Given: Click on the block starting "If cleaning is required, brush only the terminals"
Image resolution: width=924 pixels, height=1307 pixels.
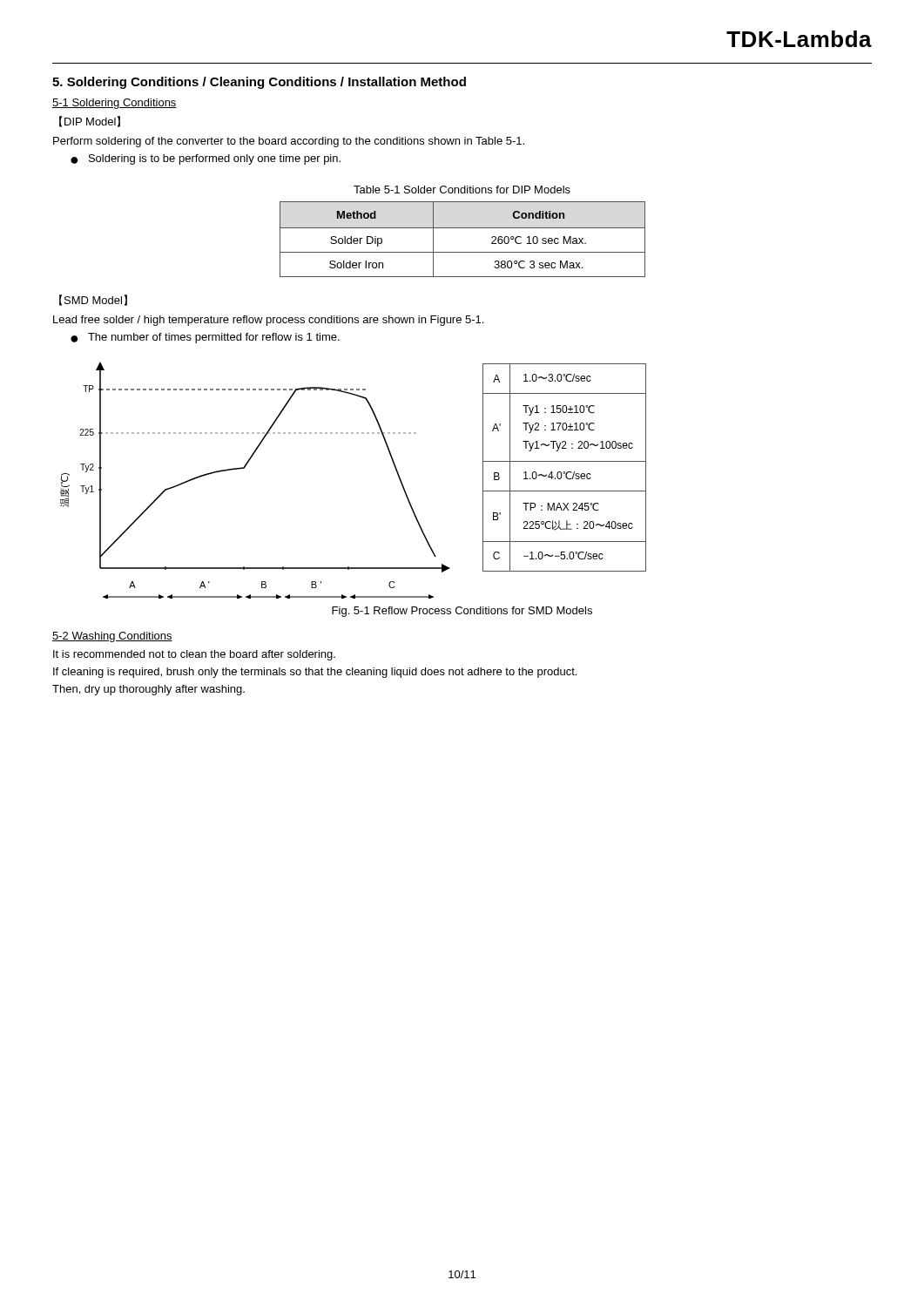Looking at the screenshot, I should click(x=315, y=671).
